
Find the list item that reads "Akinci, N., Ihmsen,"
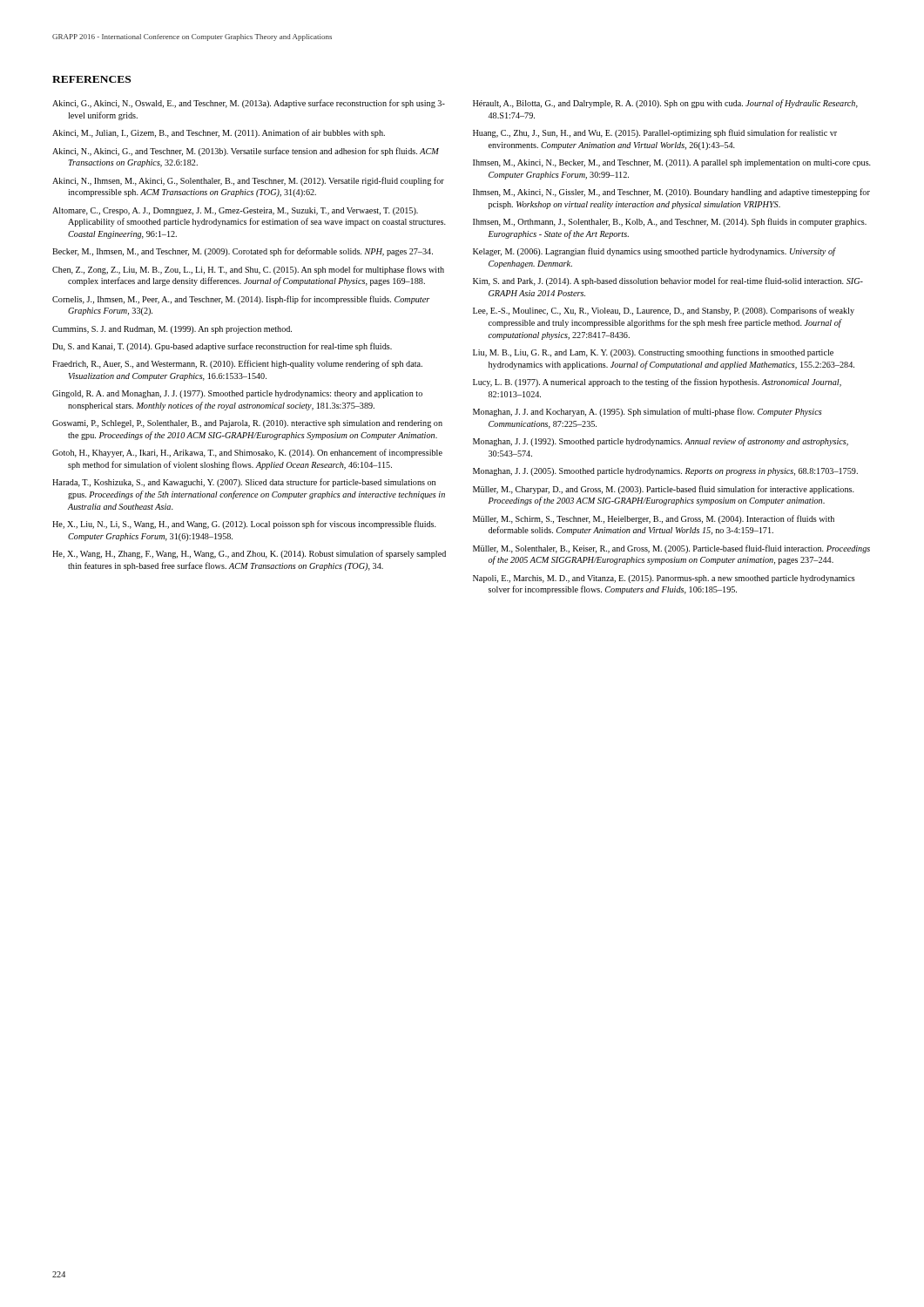coord(248,186)
